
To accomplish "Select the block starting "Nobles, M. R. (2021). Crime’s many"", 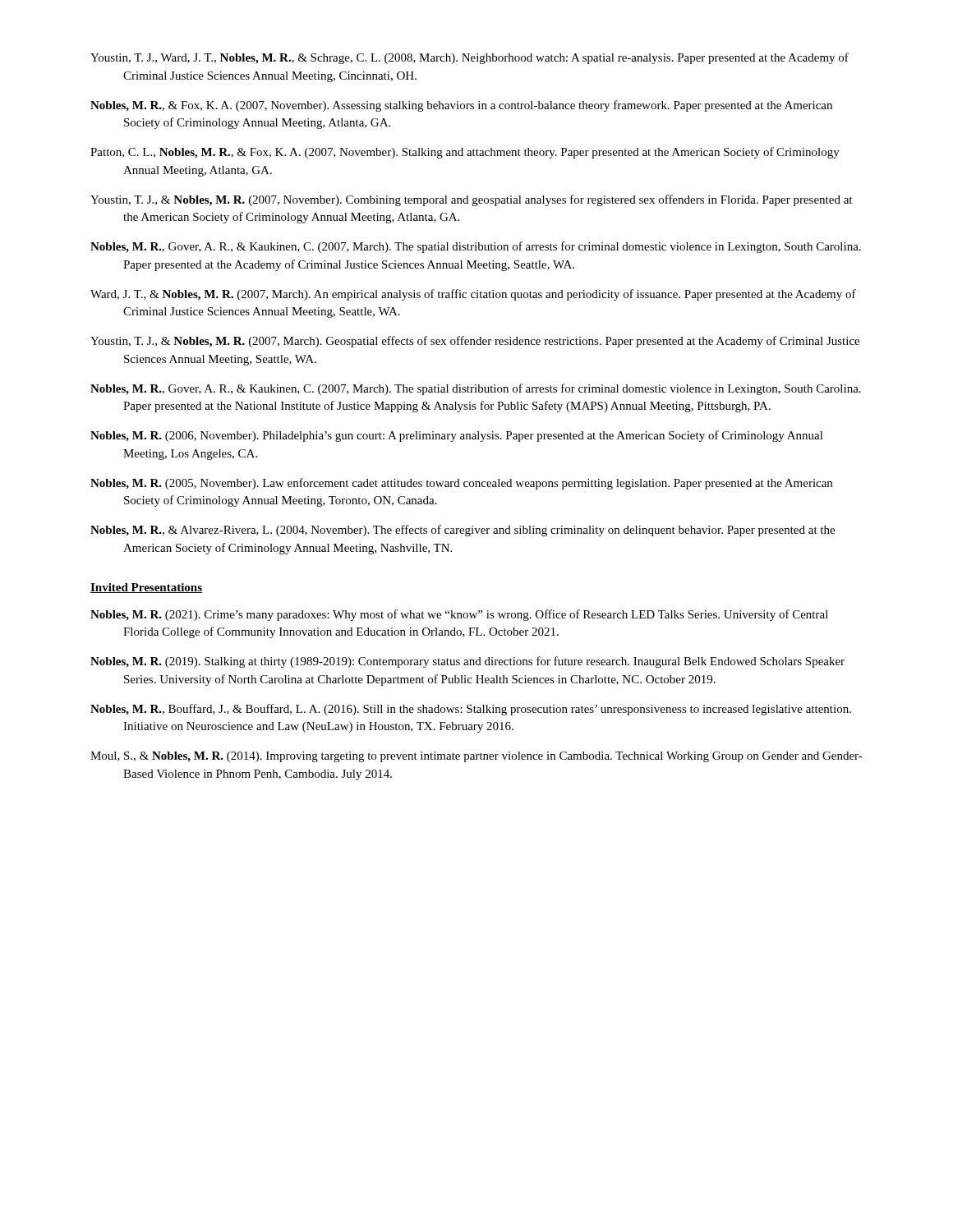I will coord(459,623).
